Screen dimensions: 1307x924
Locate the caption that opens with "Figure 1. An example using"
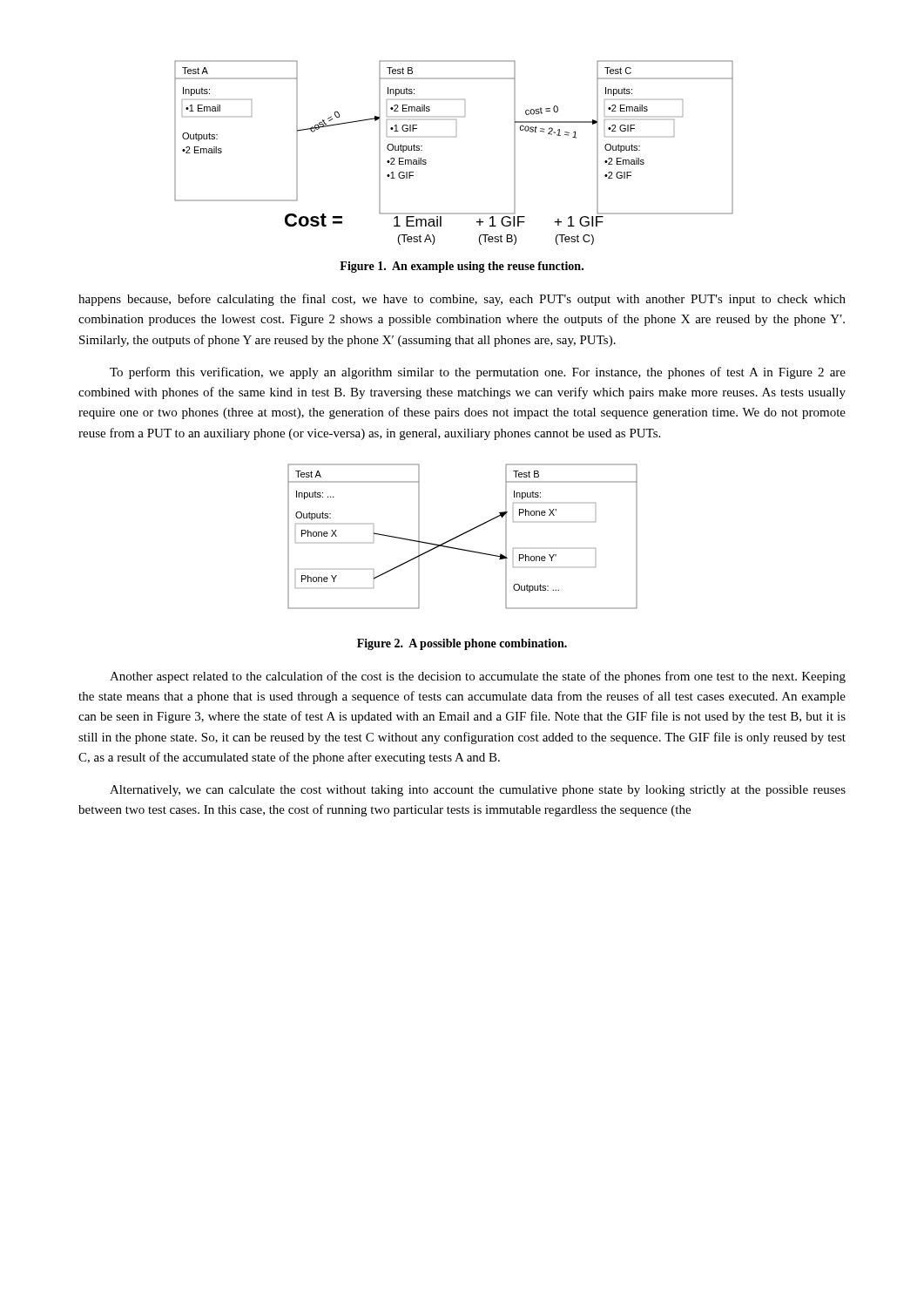[462, 266]
